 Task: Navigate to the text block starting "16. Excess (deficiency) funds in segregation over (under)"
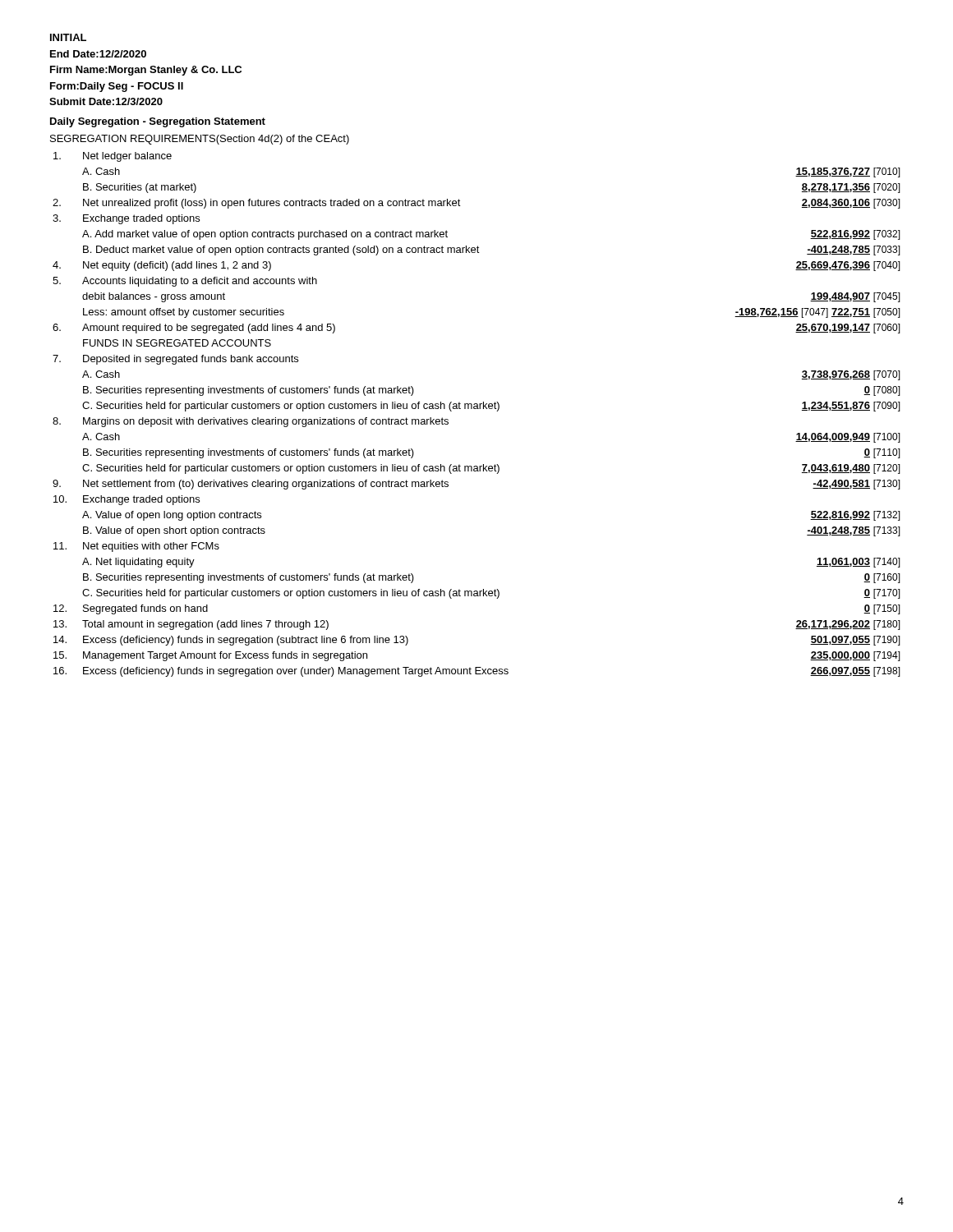coord(476,670)
